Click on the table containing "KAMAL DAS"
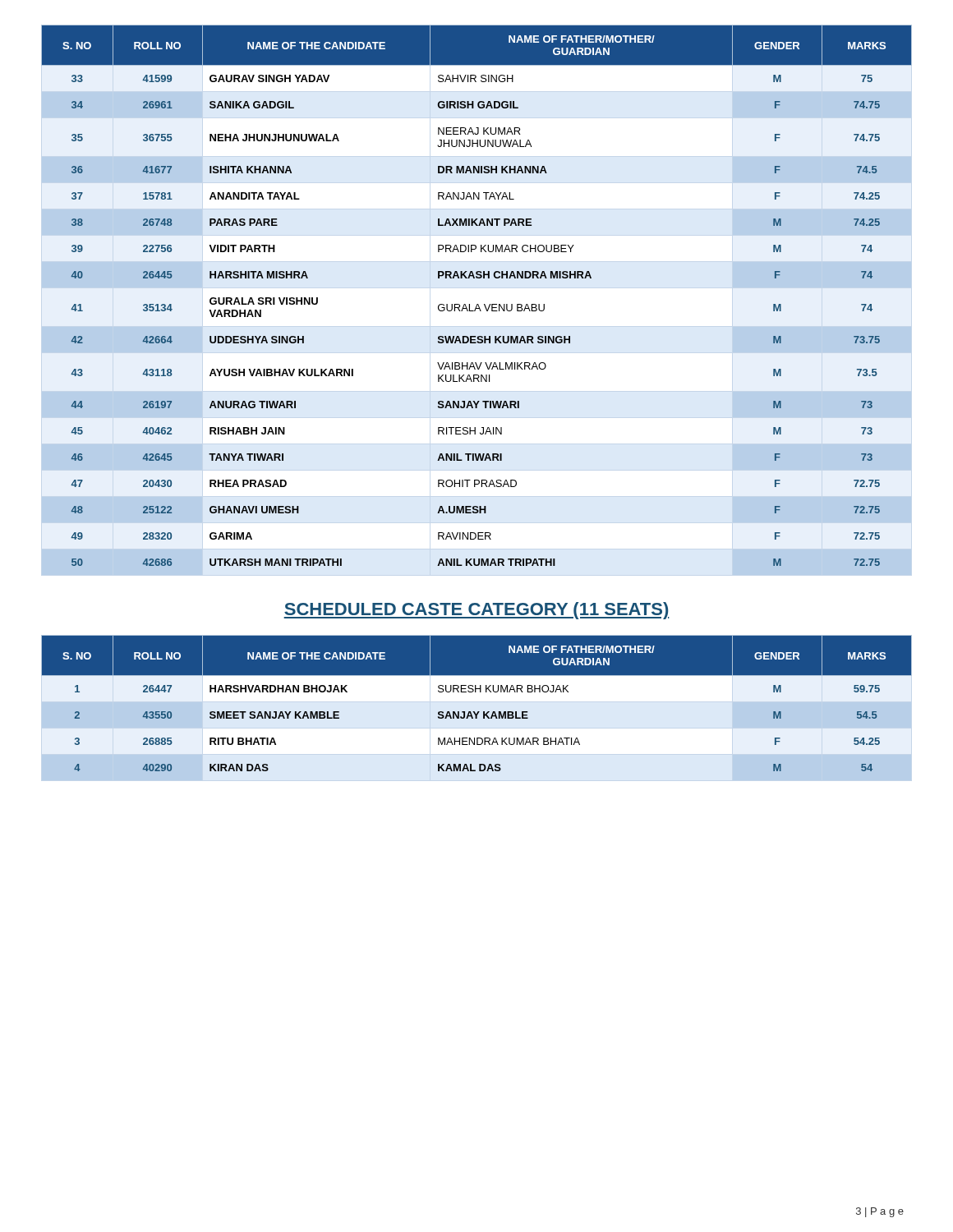Screen dimensions: 1232x953 tap(476, 708)
